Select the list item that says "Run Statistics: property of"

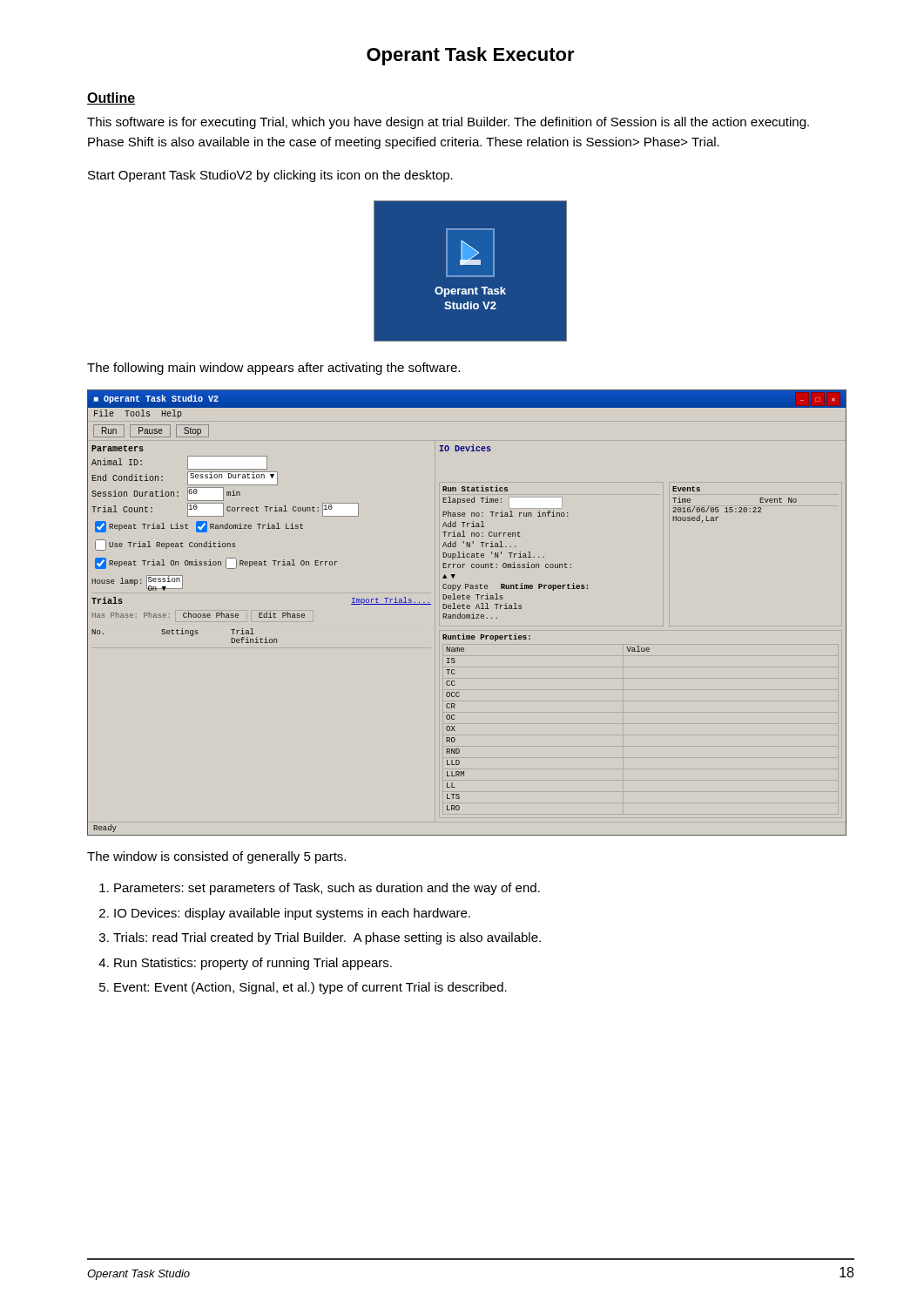[x=253, y=962]
